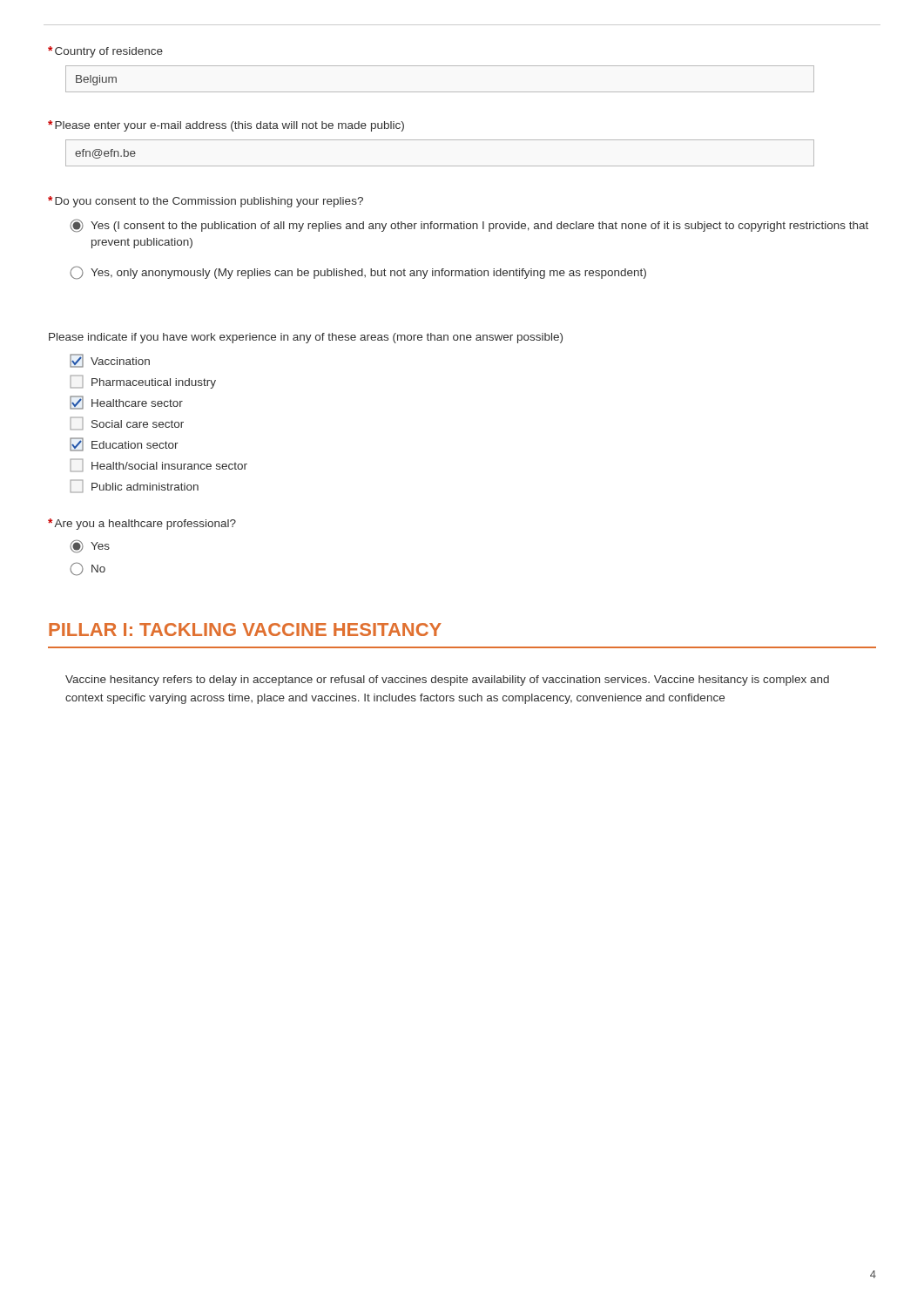Find the list item that reads "Education sector"

(x=124, y=444)
